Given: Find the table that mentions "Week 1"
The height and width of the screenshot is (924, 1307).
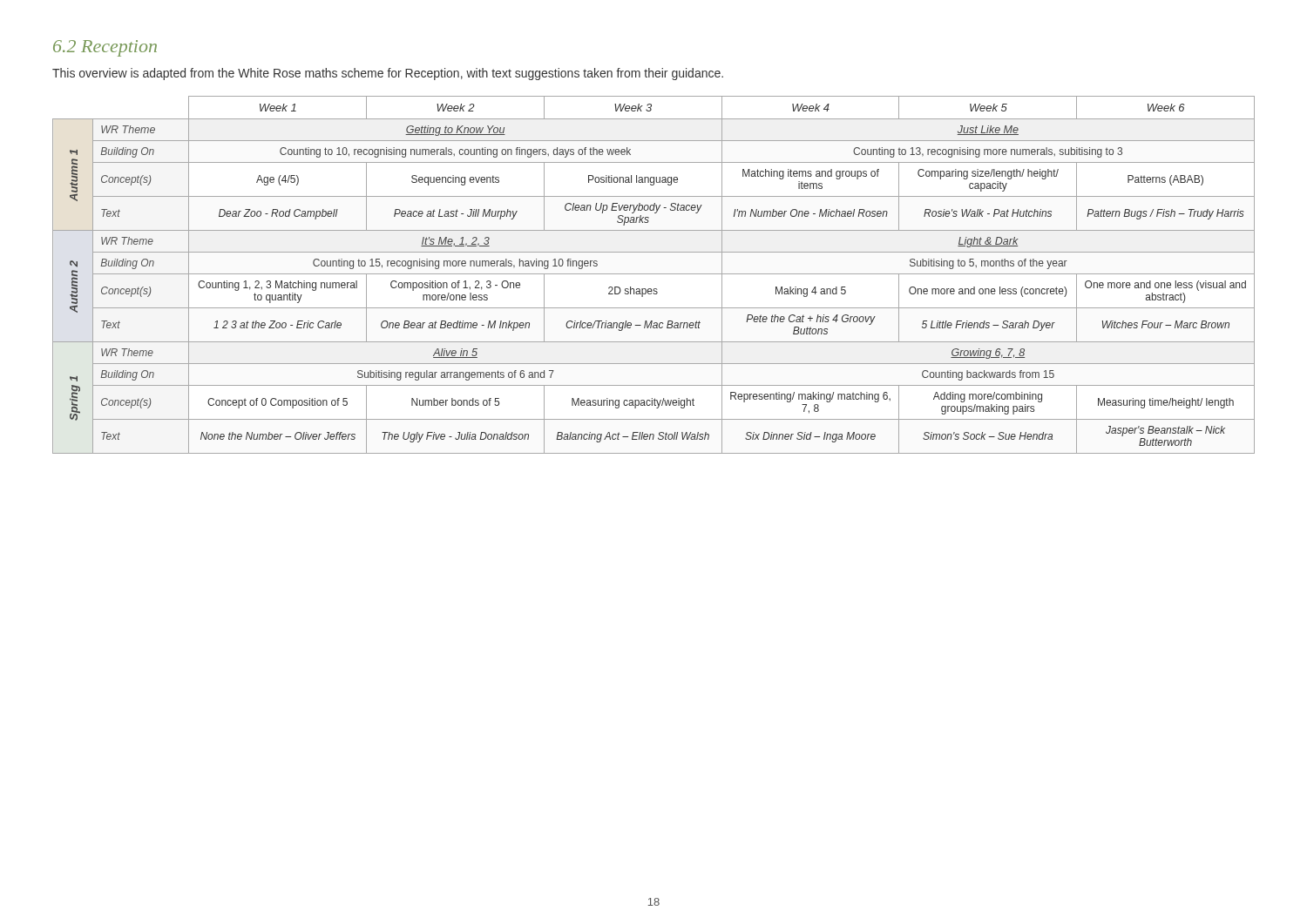Looking at the screenshot, I should [x=654, y=275].
